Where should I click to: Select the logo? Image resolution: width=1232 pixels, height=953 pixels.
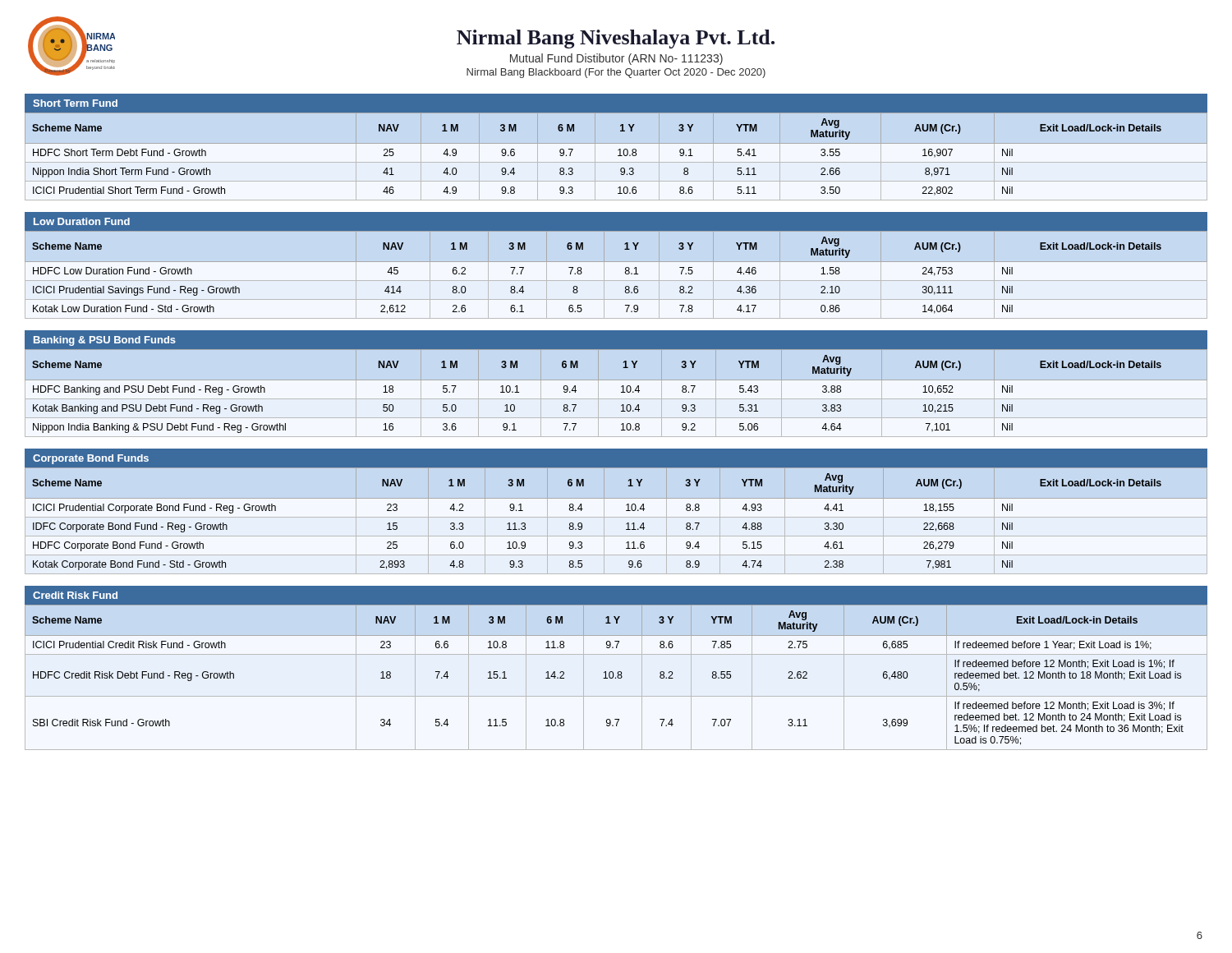point(70,49)
